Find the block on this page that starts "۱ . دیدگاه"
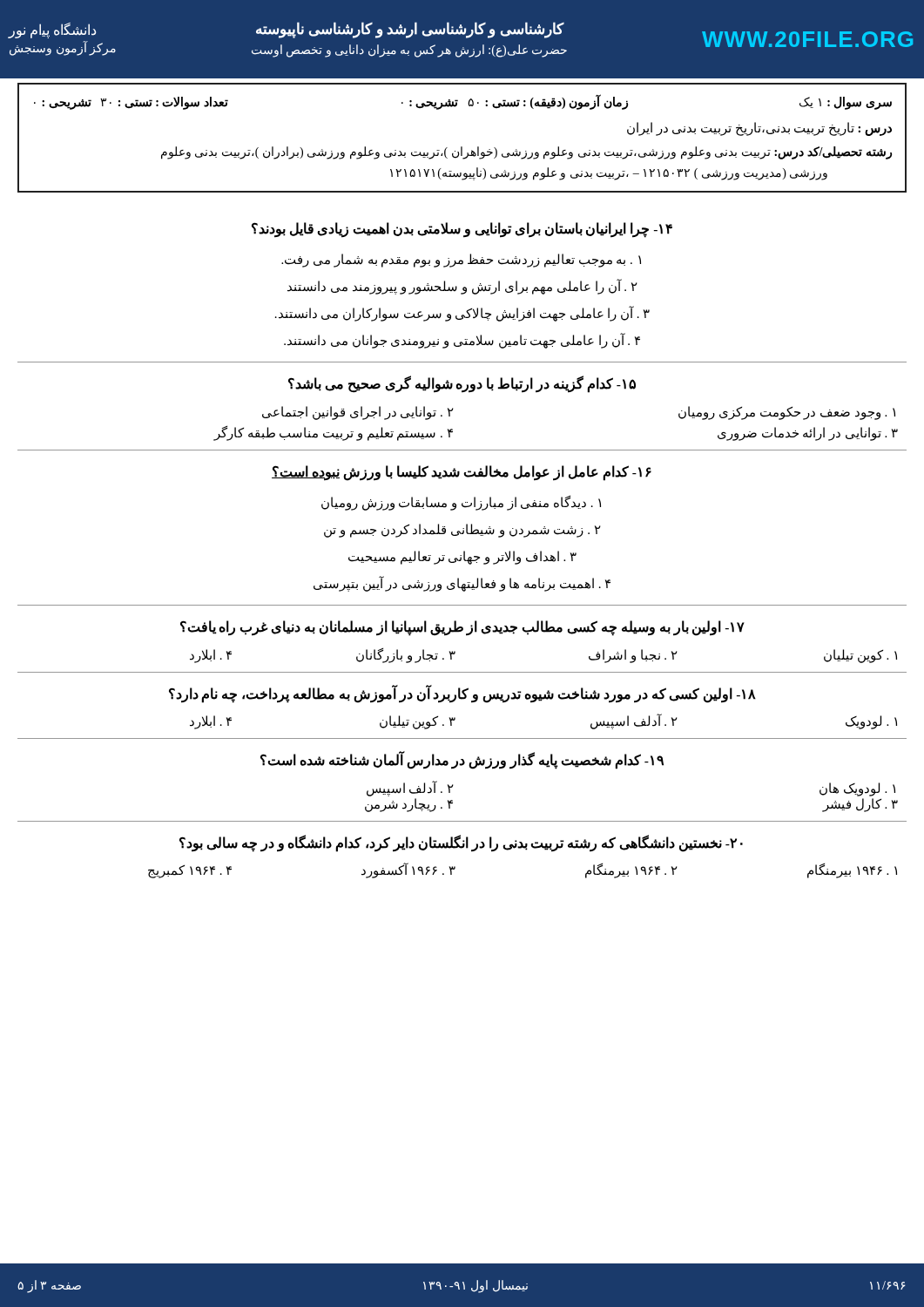 click(x=462, y=503)
